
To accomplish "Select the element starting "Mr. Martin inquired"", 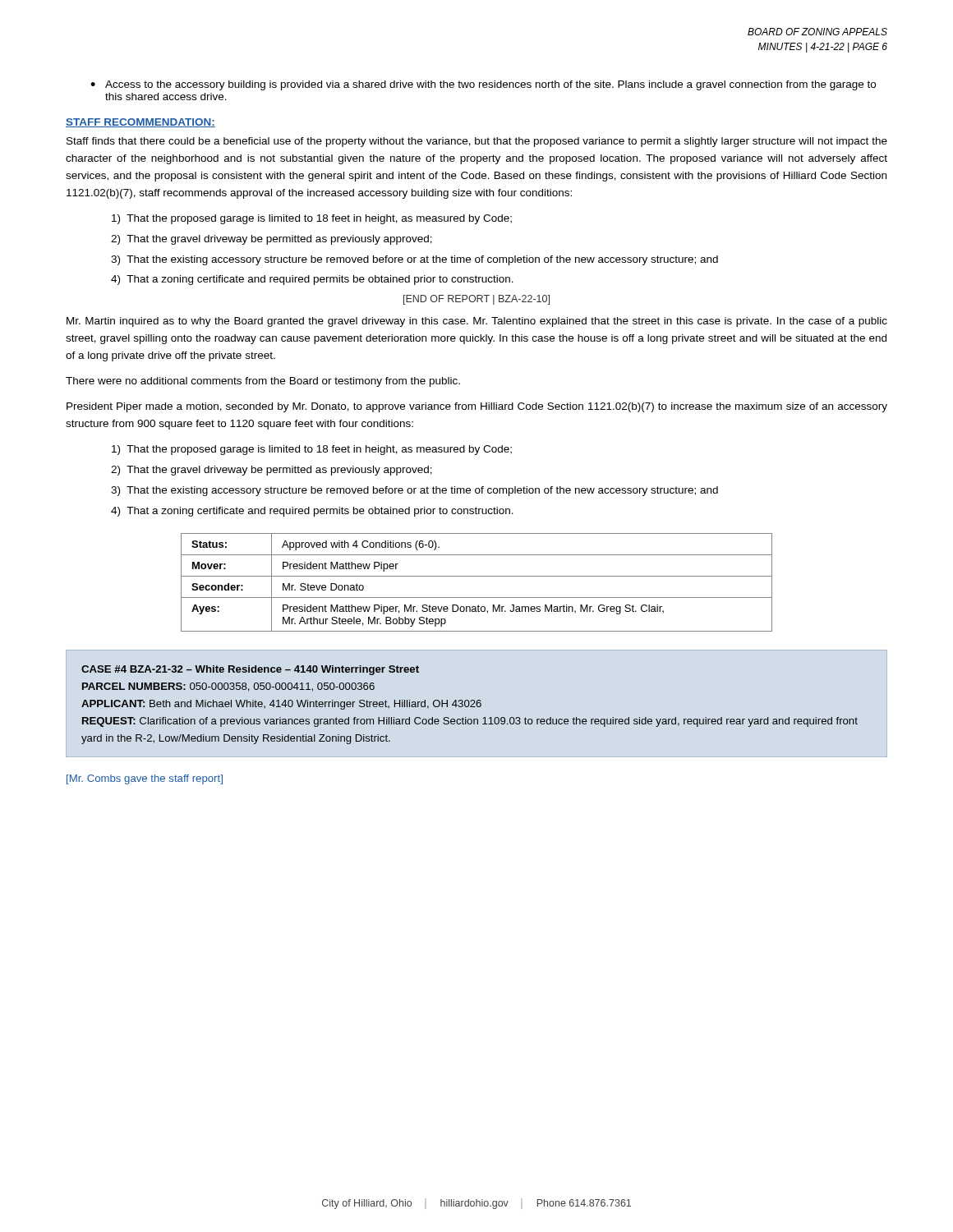I will [476, 338].
